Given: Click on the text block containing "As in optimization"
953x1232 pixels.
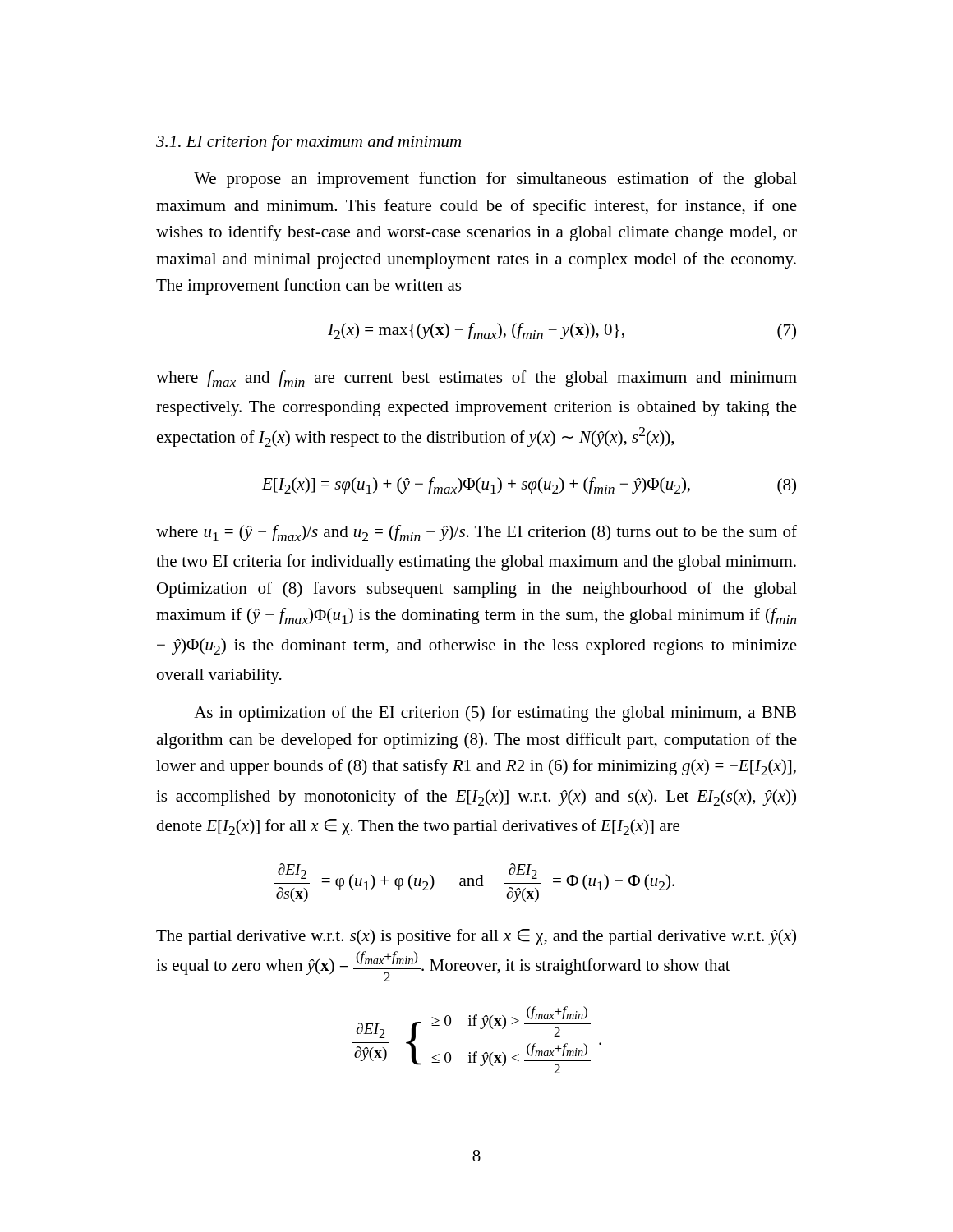Looking at the screenshot, I should click(x=476, y=771).
